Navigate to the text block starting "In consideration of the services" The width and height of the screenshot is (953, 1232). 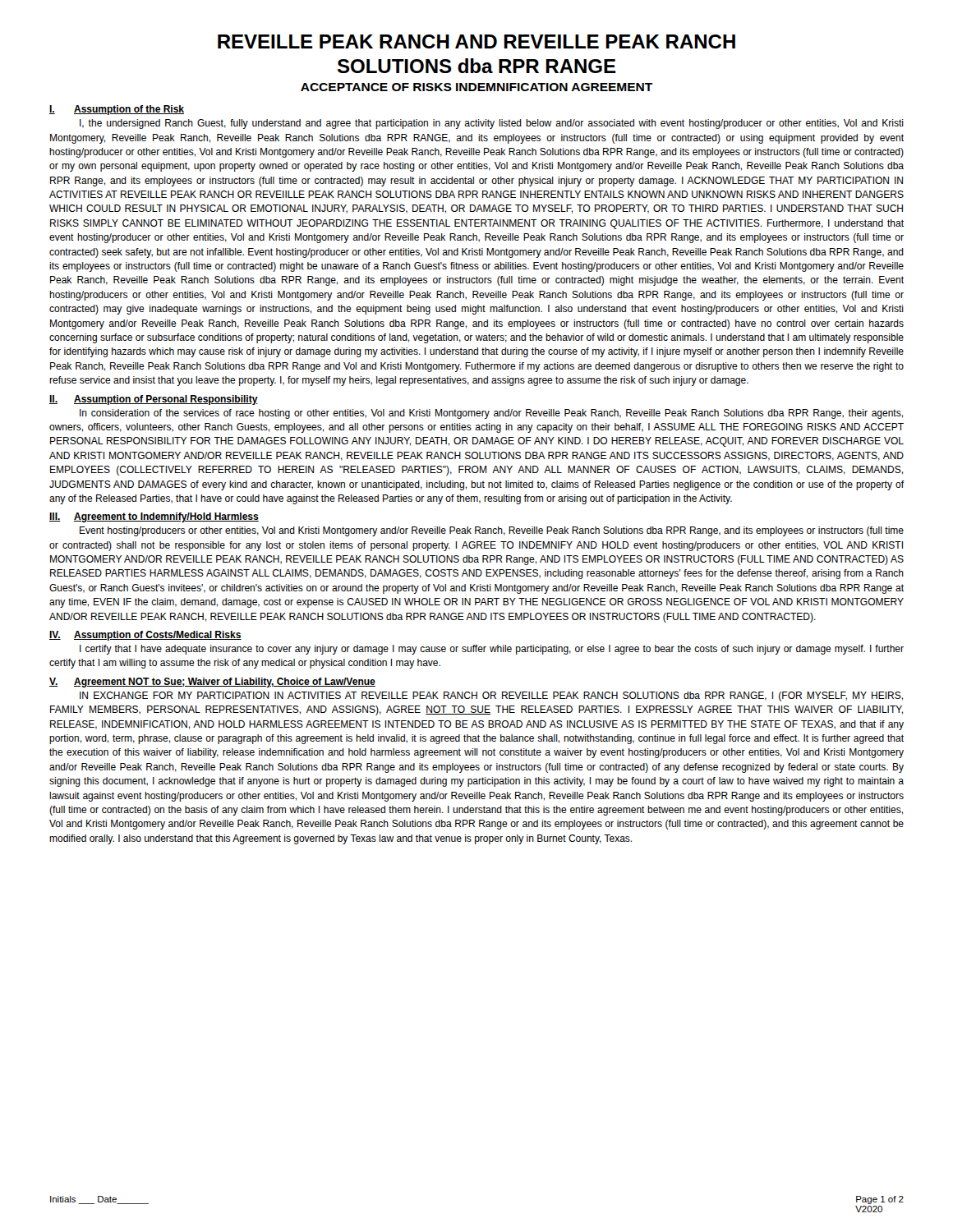pyautogui.click(x=476, y=456)
